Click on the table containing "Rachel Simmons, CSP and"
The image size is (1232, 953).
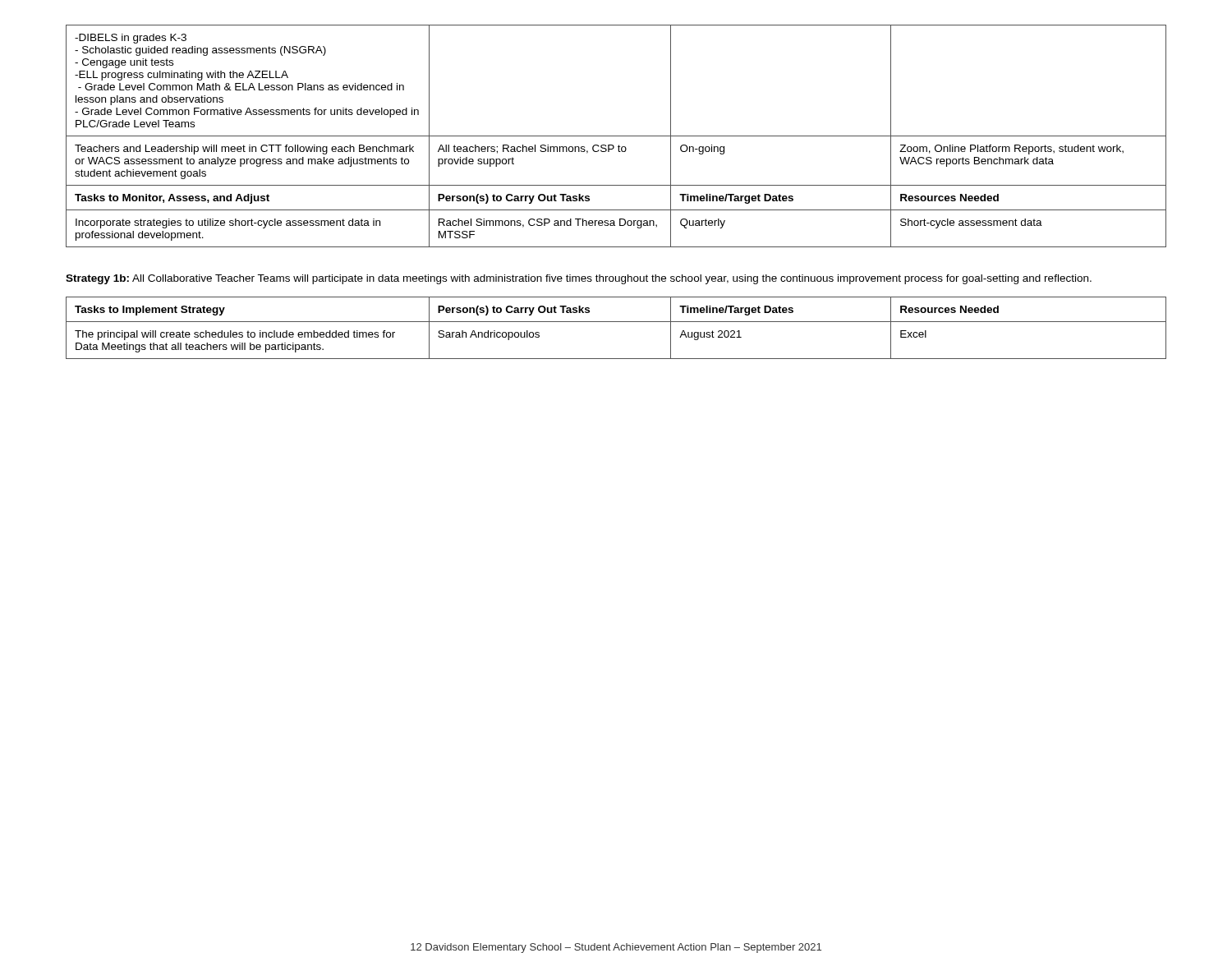[x=616, y=136]
